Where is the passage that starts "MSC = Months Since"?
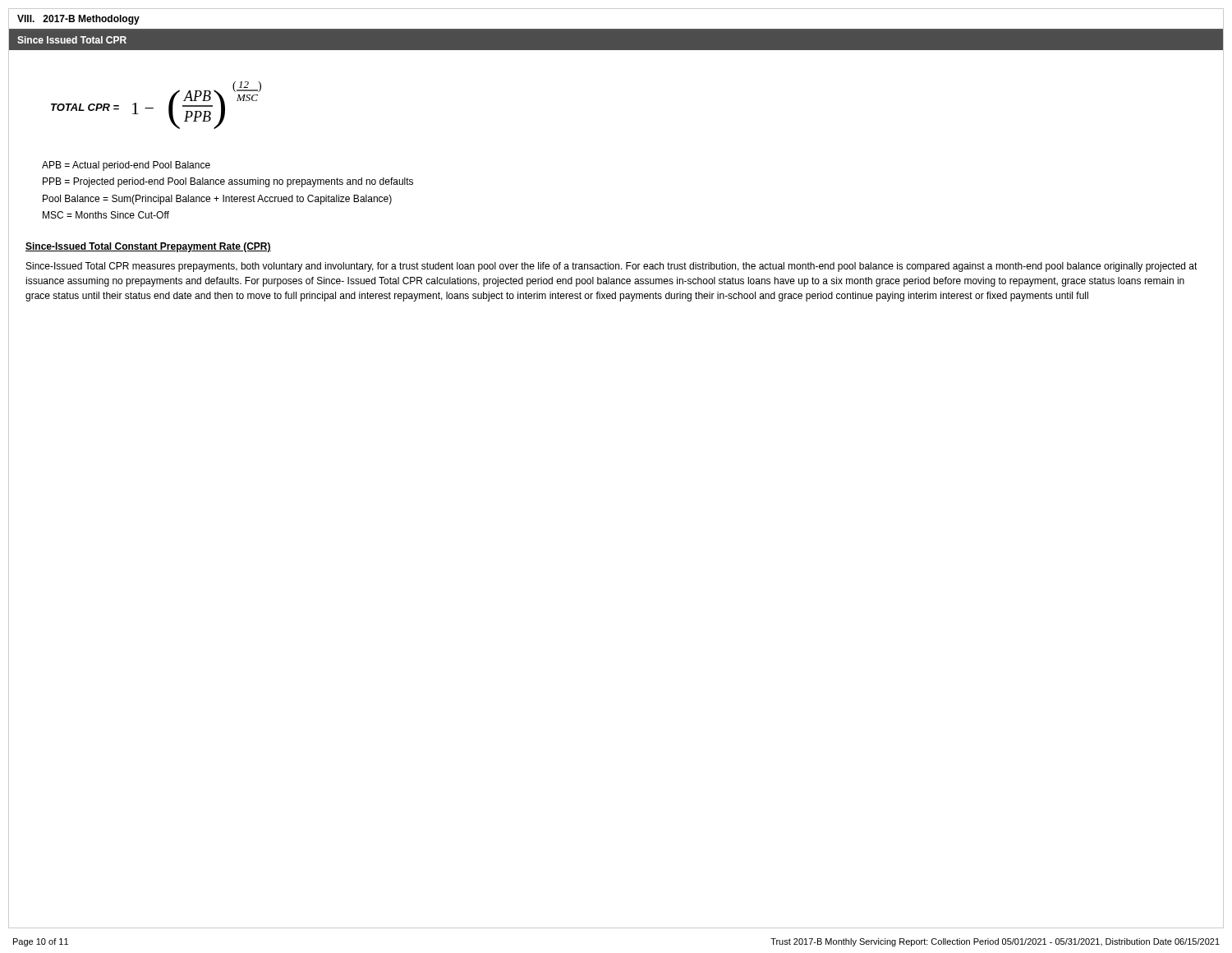 click(x=105, y=215)
